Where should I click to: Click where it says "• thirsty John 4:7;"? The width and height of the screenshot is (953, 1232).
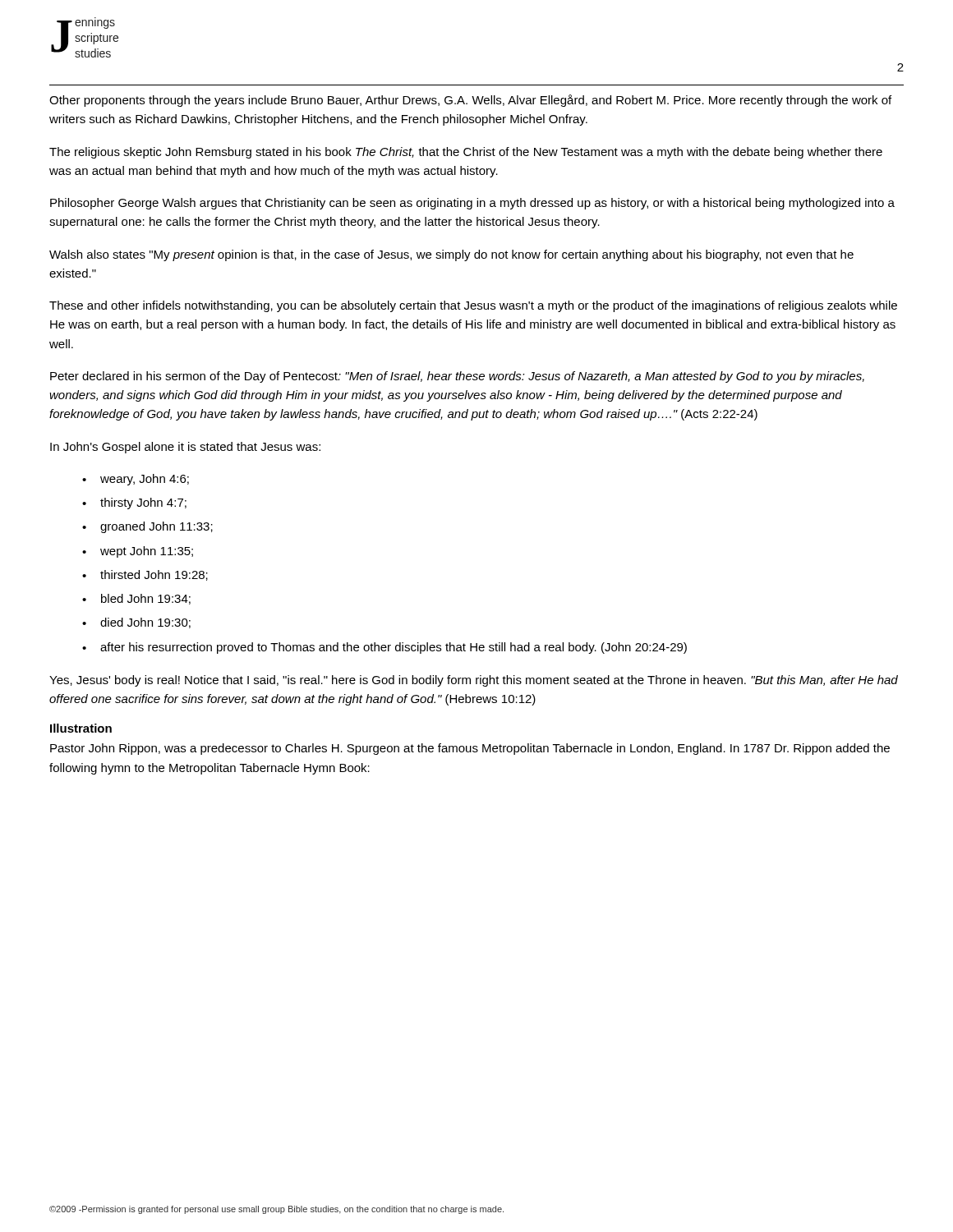click(134, 503)
